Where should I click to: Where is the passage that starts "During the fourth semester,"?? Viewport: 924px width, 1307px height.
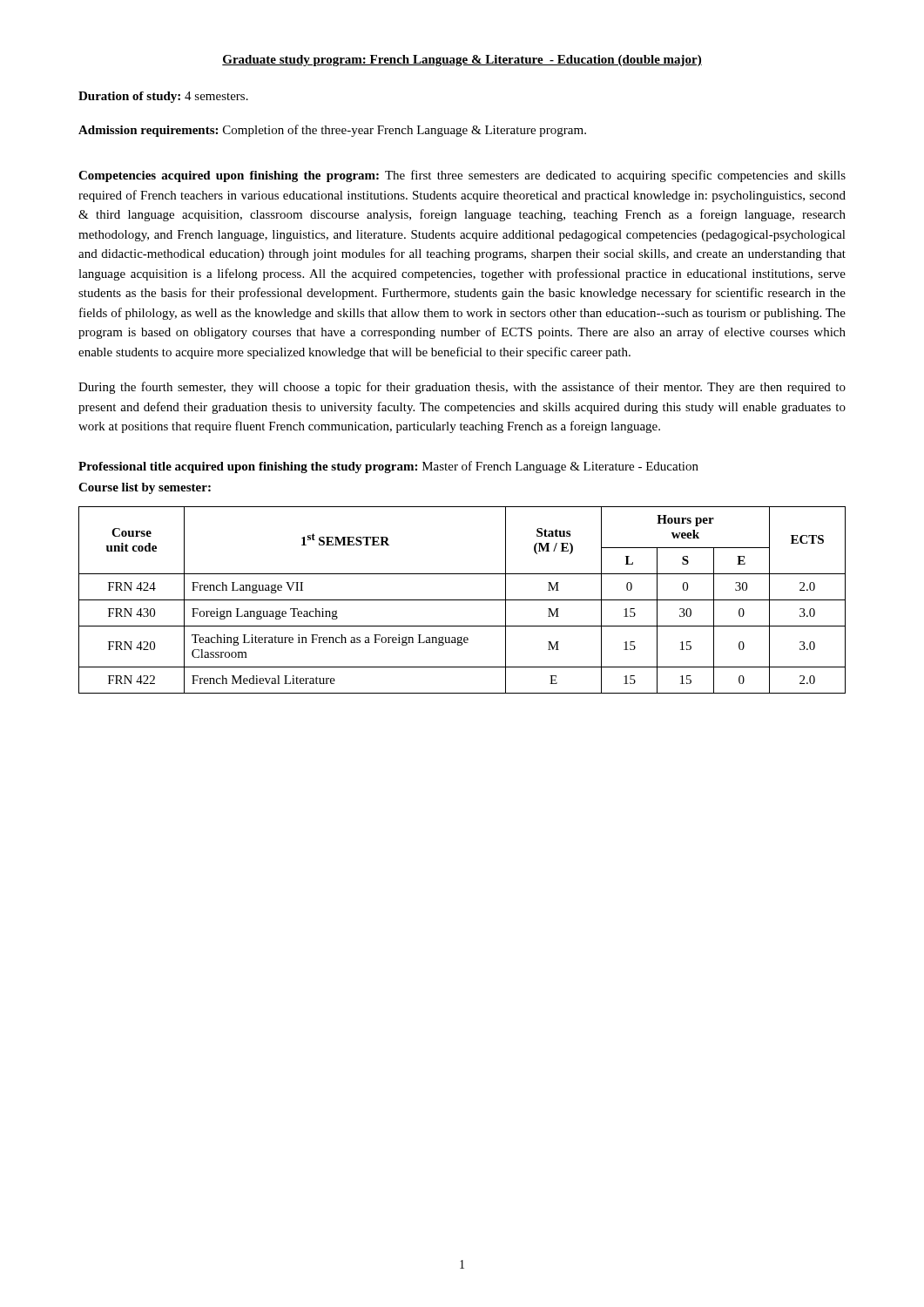click(462, 406)
